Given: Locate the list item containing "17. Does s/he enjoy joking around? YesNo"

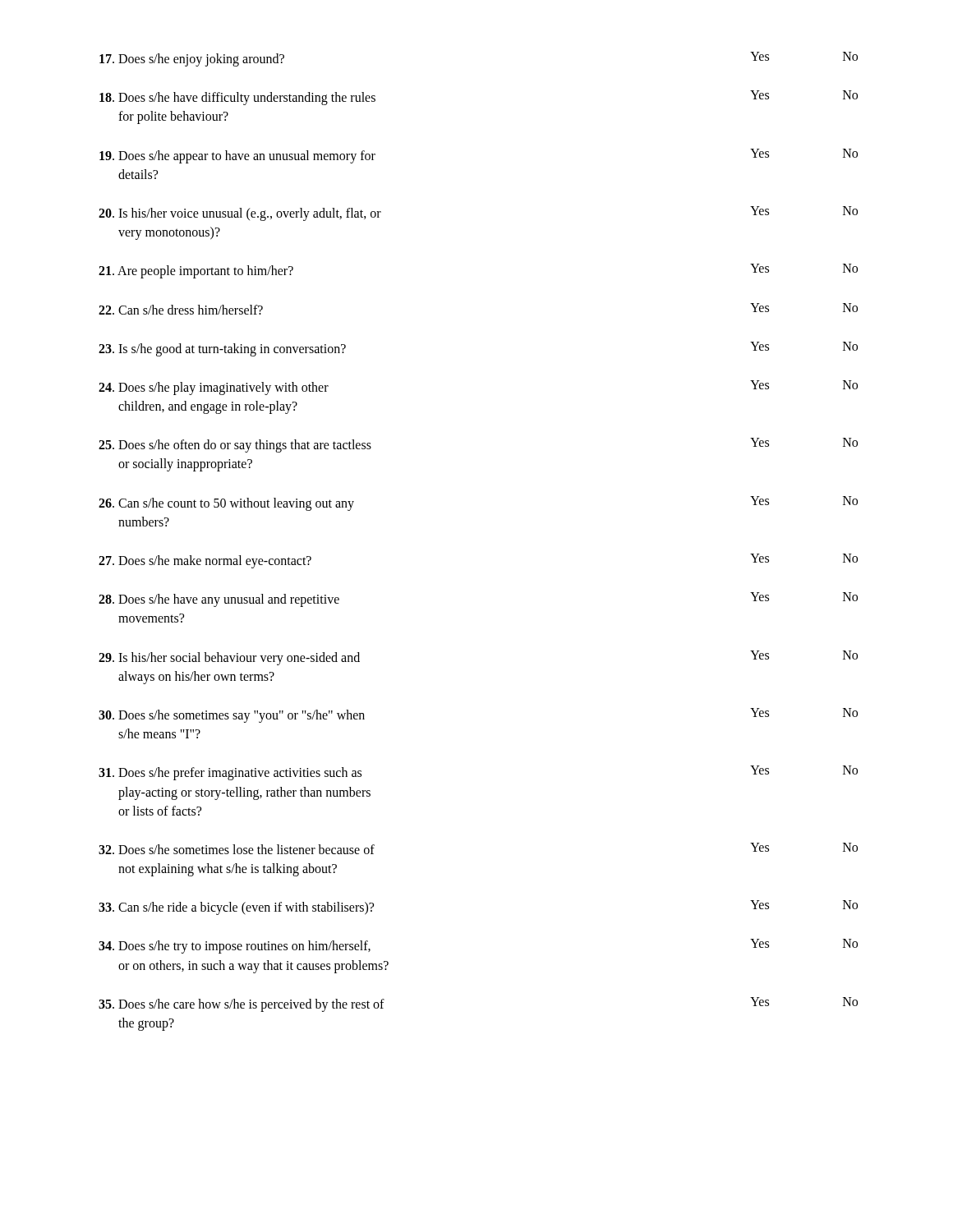Looking at the screenshot, I should point(195,59).
